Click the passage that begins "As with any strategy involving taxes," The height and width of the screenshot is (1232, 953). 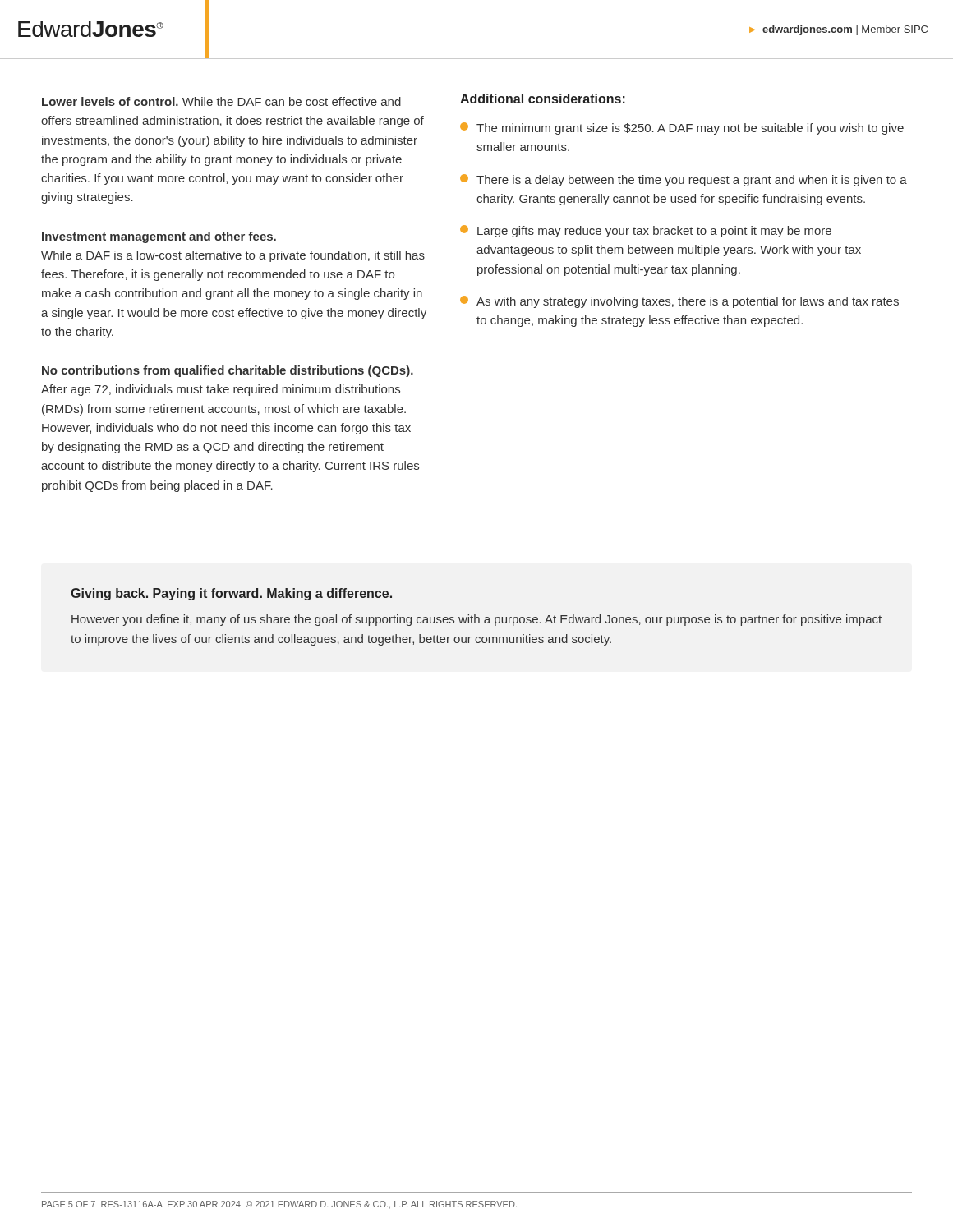tap(686, 310)
